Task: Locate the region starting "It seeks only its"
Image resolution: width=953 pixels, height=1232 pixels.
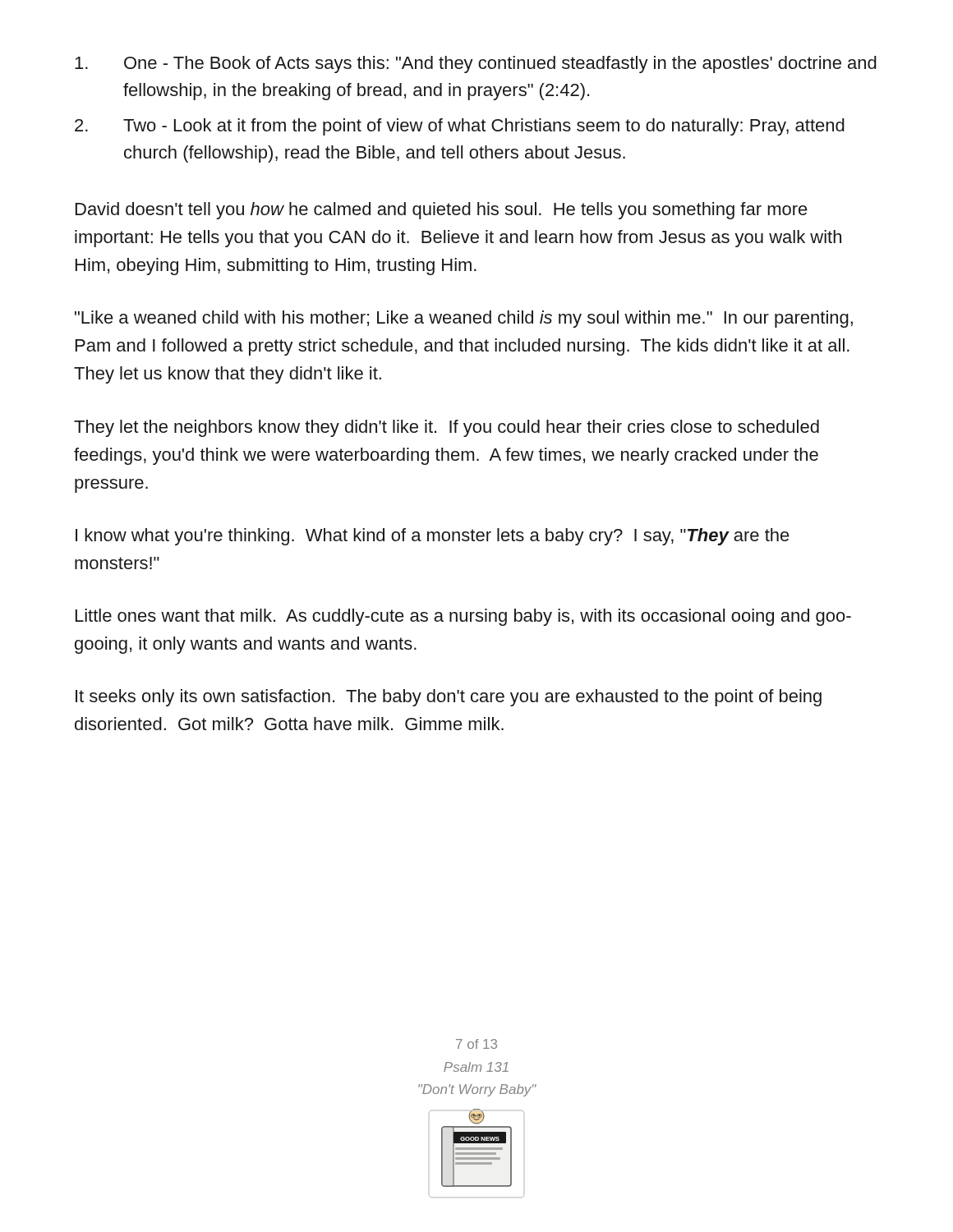Action: coord(448,710)
